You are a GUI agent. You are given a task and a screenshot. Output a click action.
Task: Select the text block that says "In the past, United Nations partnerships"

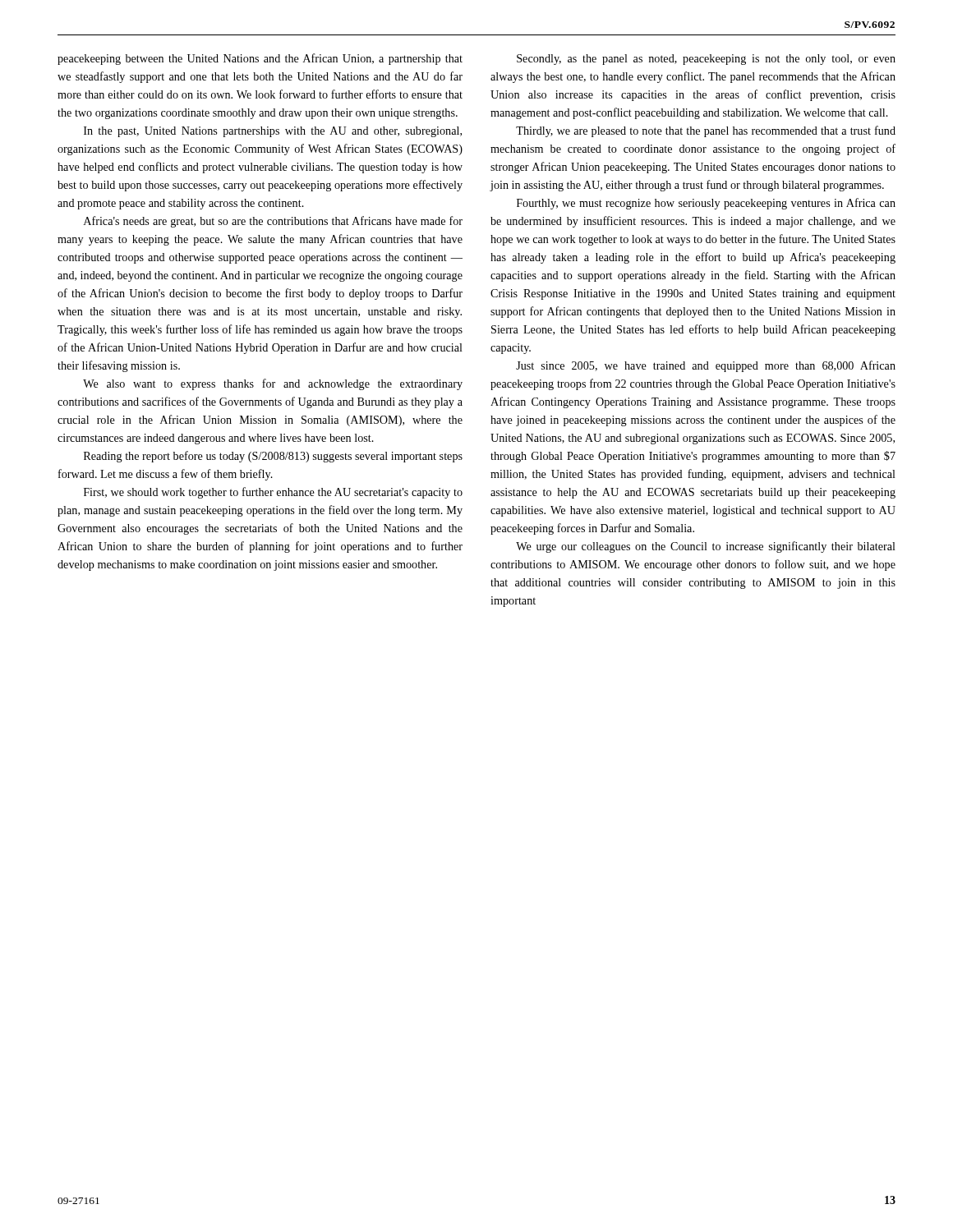click(260, 167)
